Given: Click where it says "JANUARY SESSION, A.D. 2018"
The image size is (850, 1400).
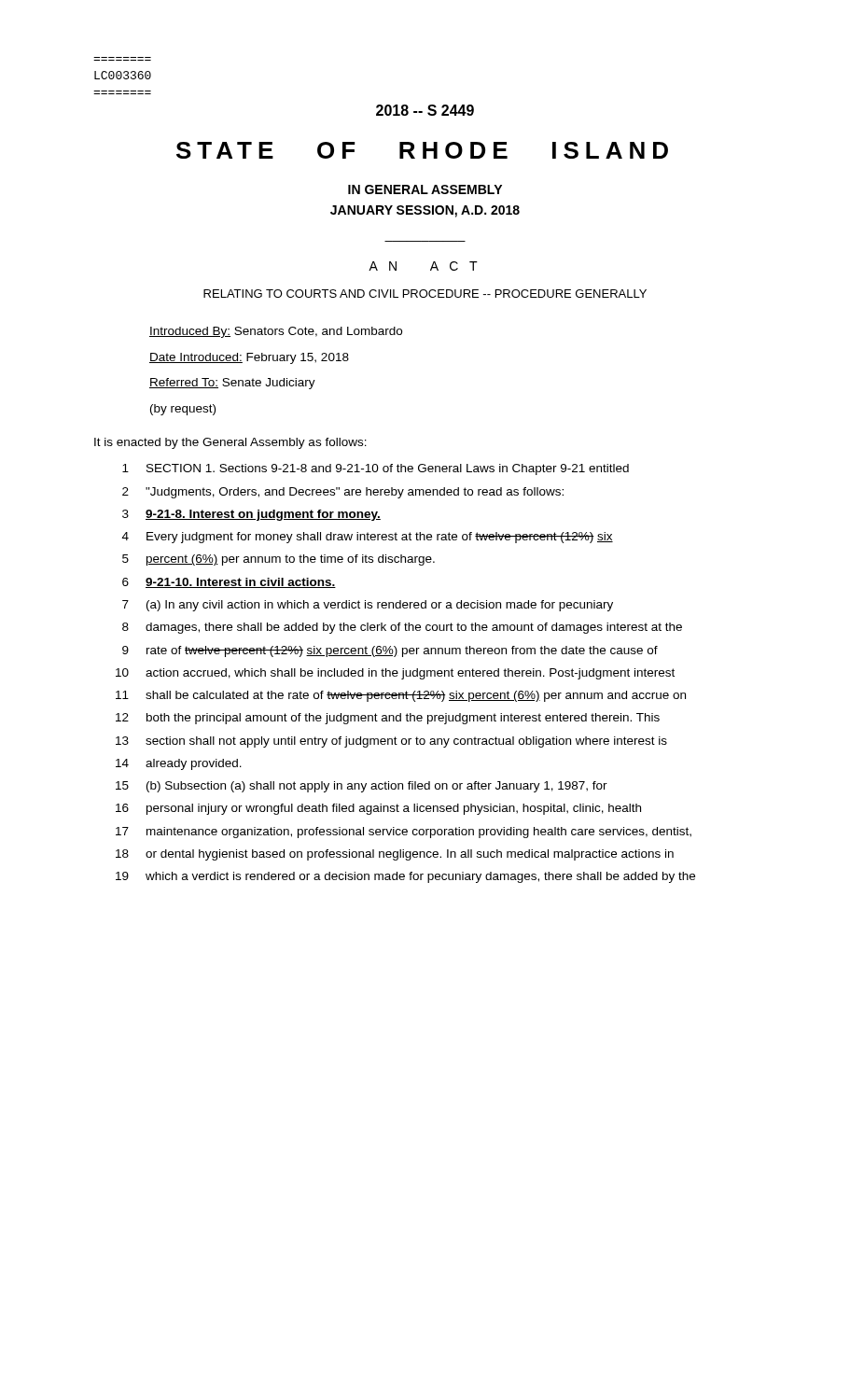Looking at the screenshot, I should pyautogui.click(x=425, y=210).
